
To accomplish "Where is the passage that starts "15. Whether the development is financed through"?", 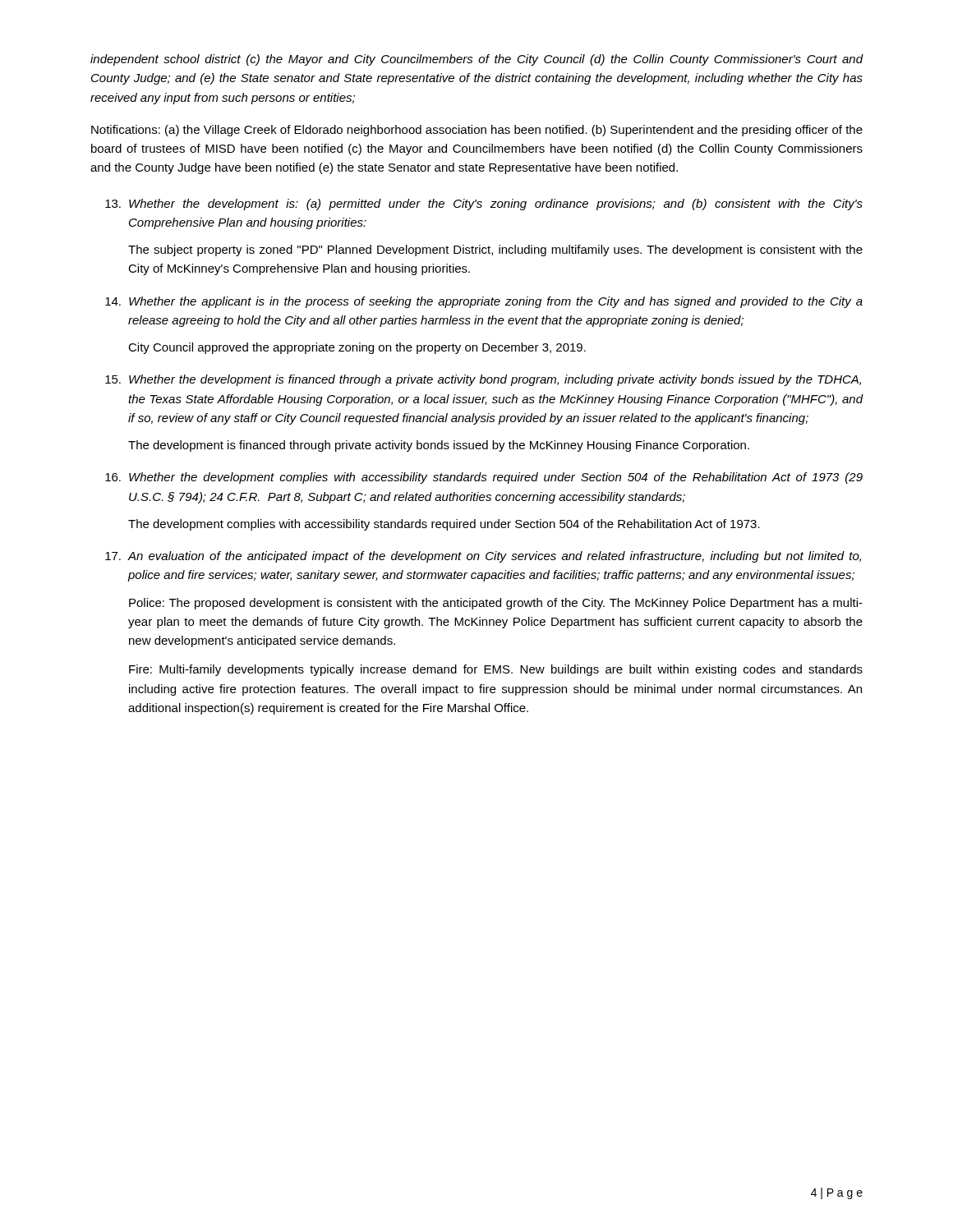I will click(x=476, y=412).
